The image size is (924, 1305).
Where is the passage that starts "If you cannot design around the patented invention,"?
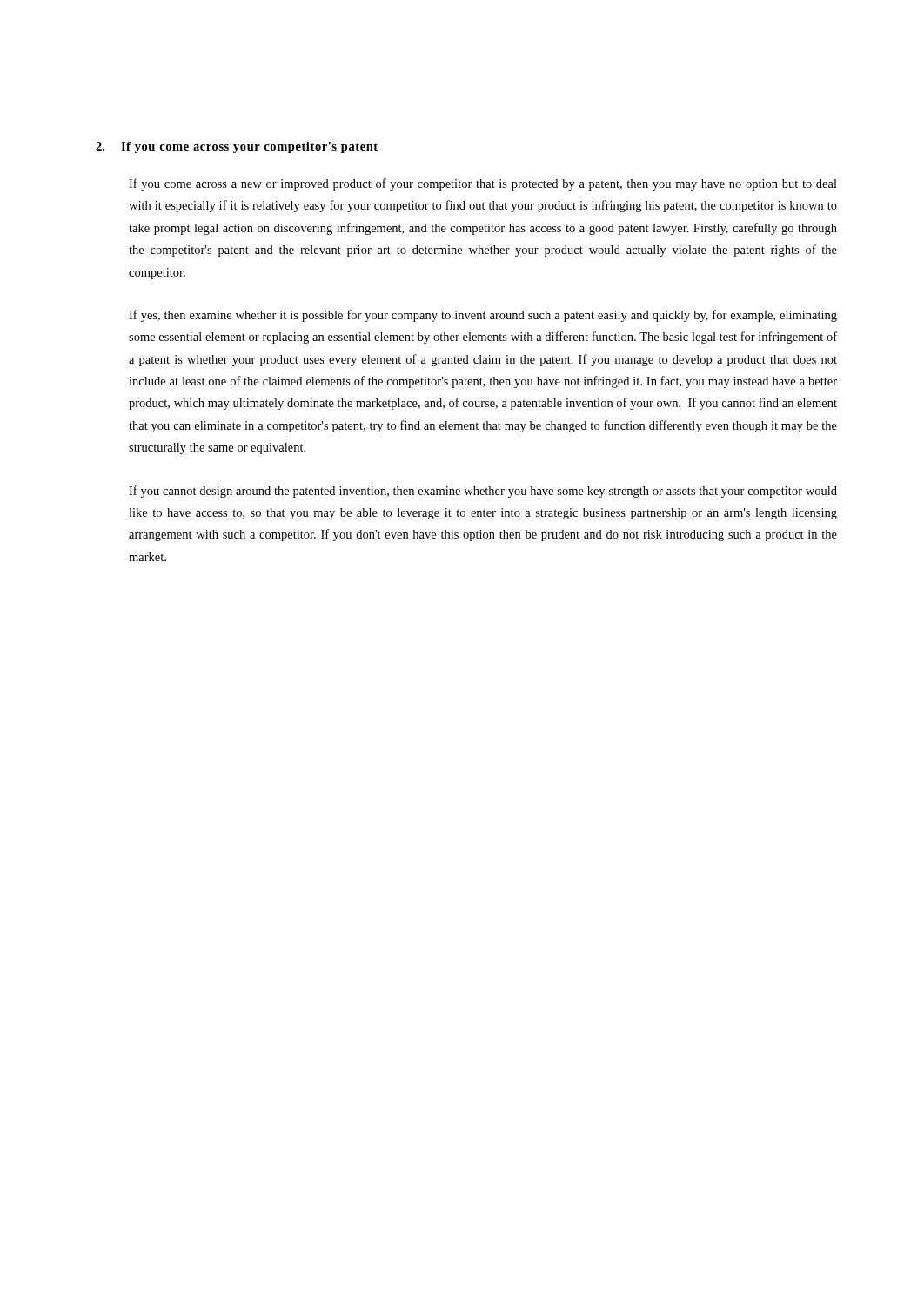click(x=483, y=523)
